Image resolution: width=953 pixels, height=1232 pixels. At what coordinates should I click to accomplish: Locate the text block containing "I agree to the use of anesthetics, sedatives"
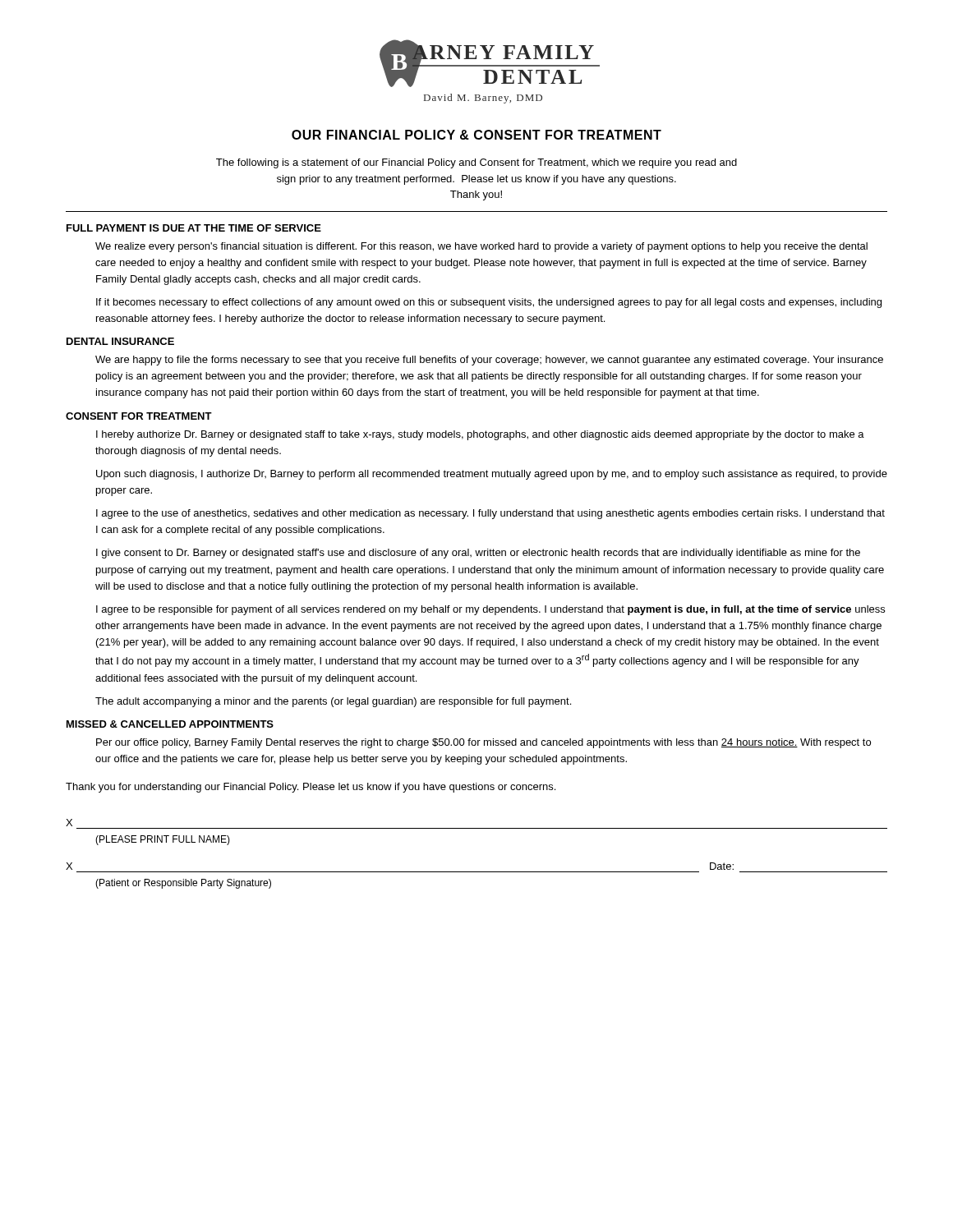pos(490,521)
